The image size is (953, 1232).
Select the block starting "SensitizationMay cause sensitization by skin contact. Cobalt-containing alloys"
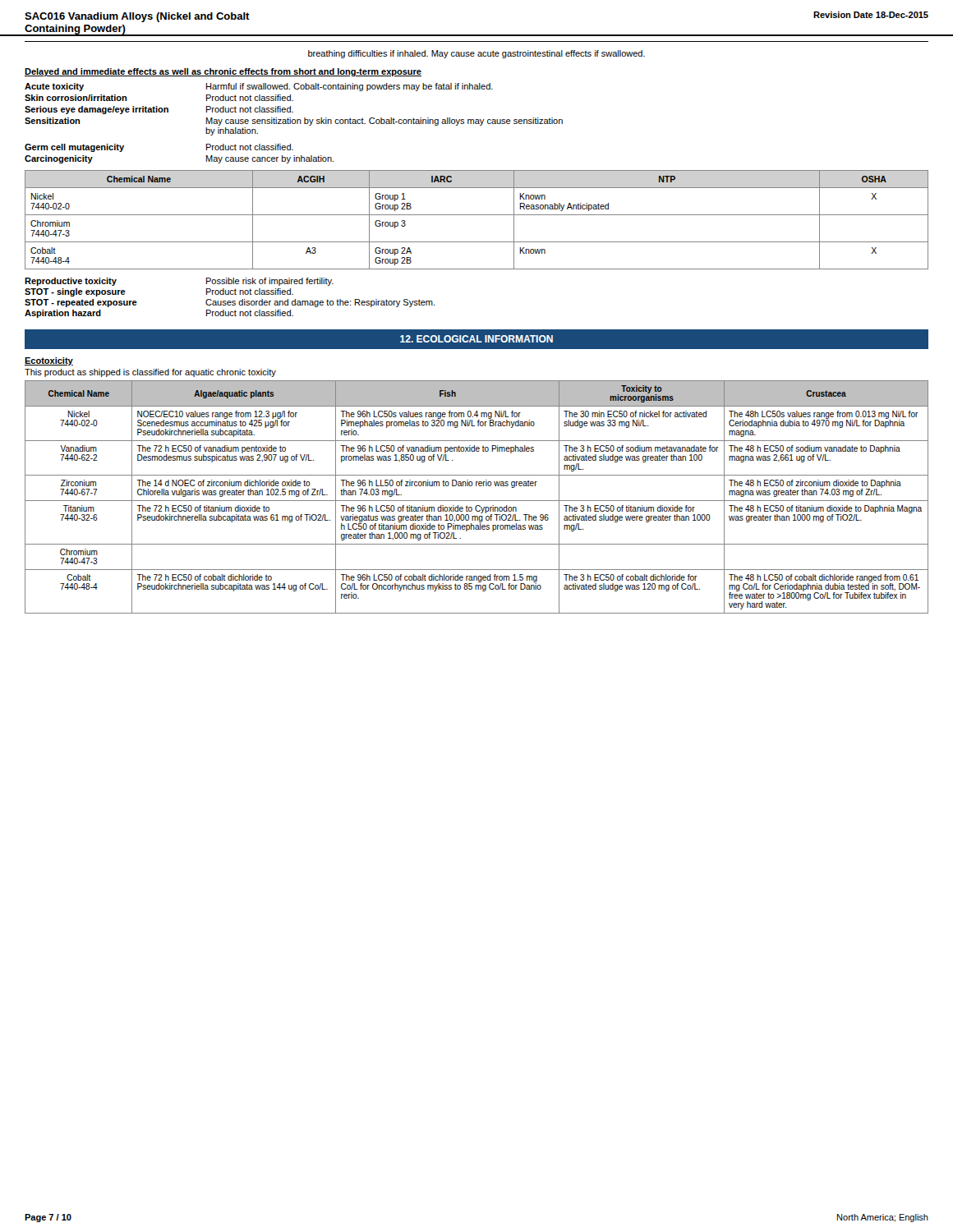click(x=476, y=126)
